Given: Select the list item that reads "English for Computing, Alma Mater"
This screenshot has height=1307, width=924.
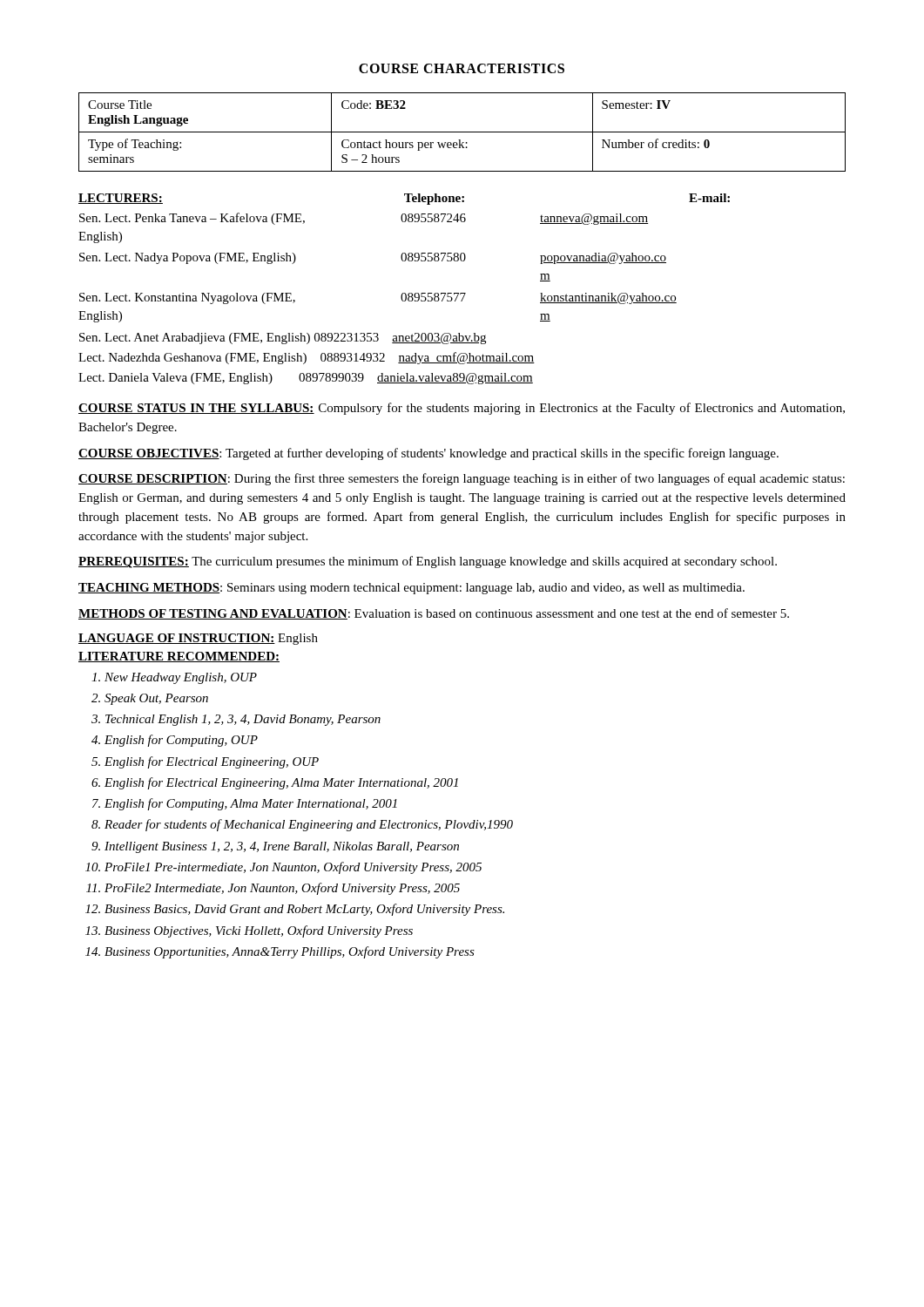Looking at the screenshot, I should (x=251, y=804).
